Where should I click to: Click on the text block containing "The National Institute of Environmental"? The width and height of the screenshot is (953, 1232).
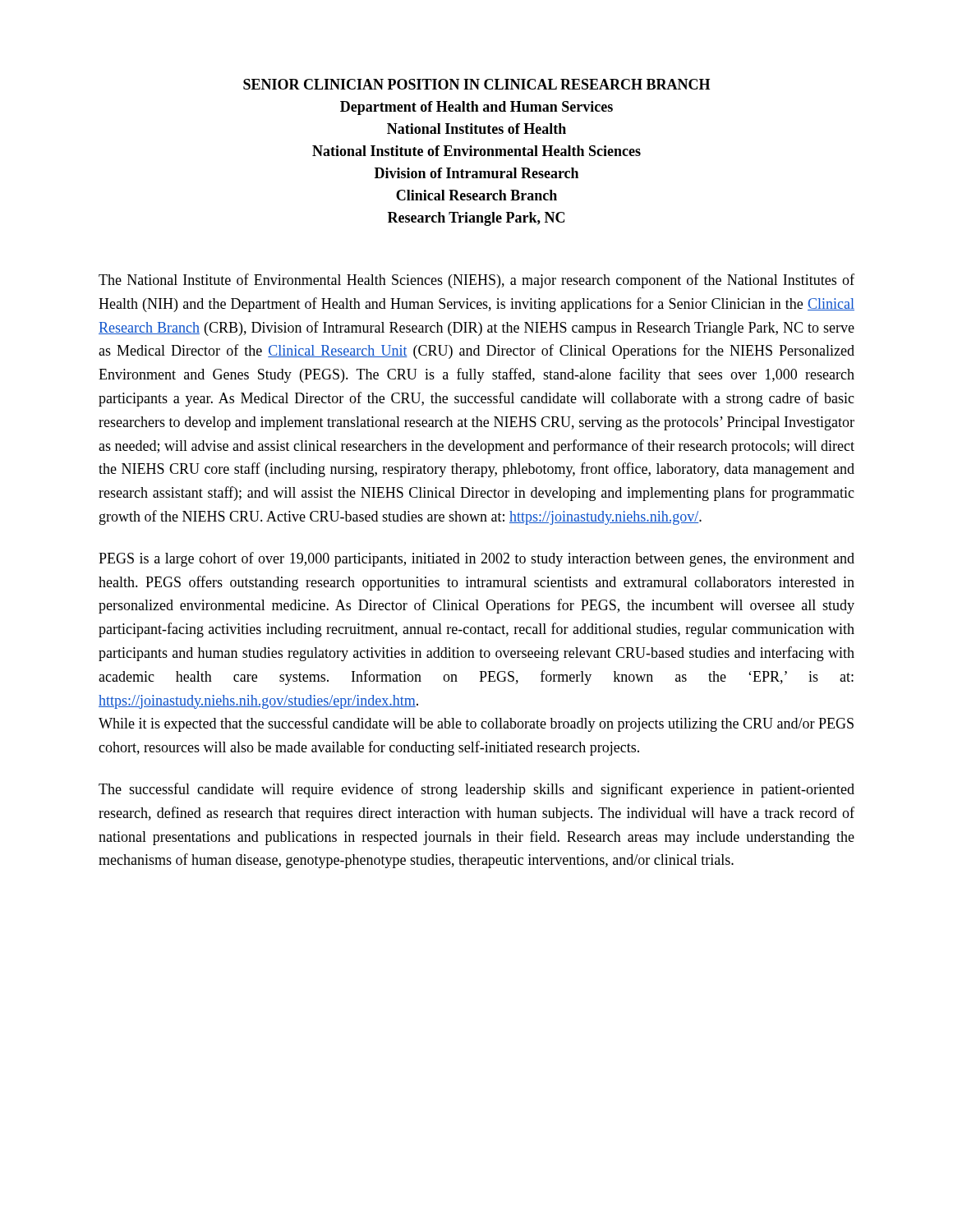click(476, 398)
